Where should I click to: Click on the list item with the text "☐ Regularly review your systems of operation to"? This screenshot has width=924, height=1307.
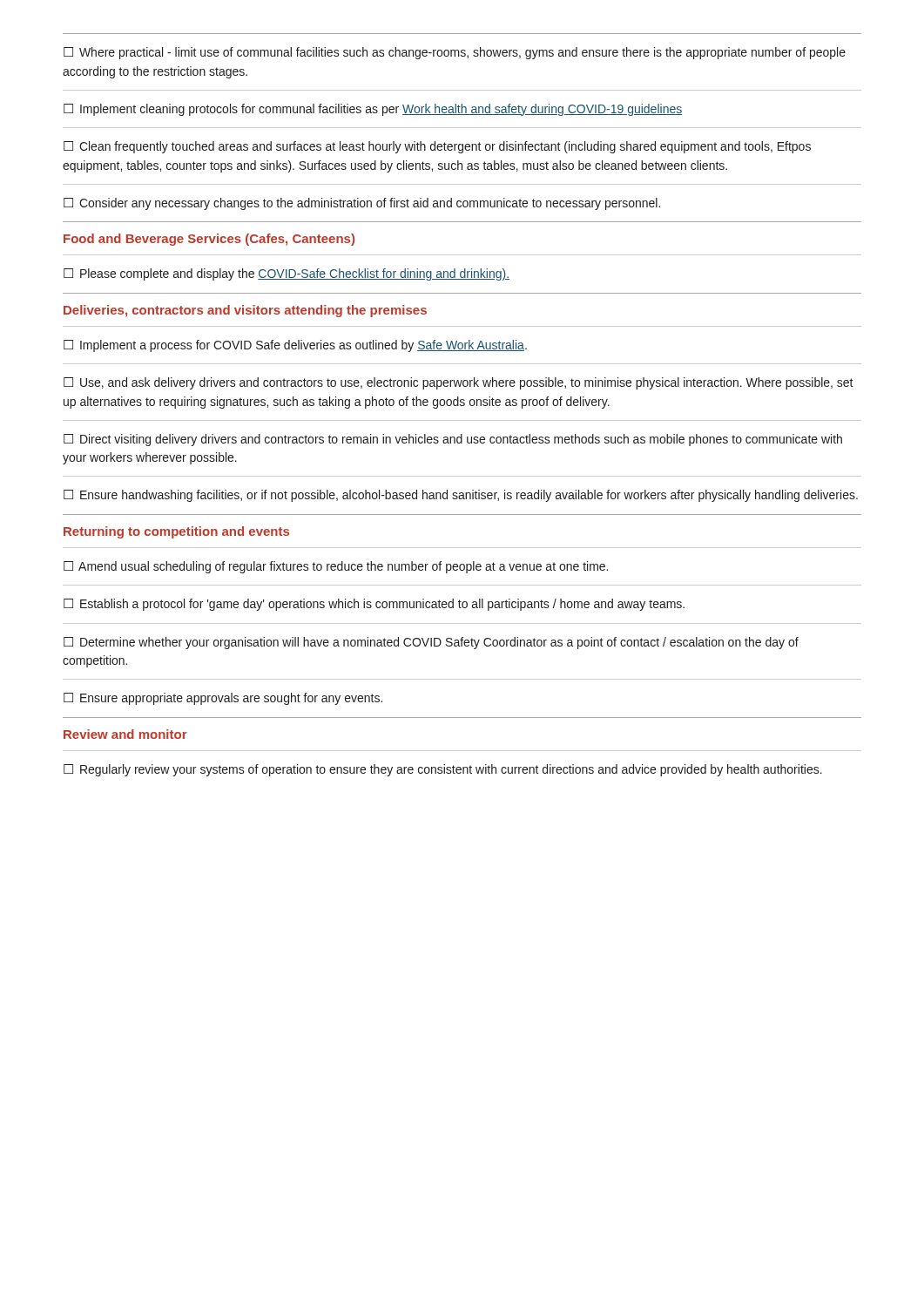click(443, 769)
